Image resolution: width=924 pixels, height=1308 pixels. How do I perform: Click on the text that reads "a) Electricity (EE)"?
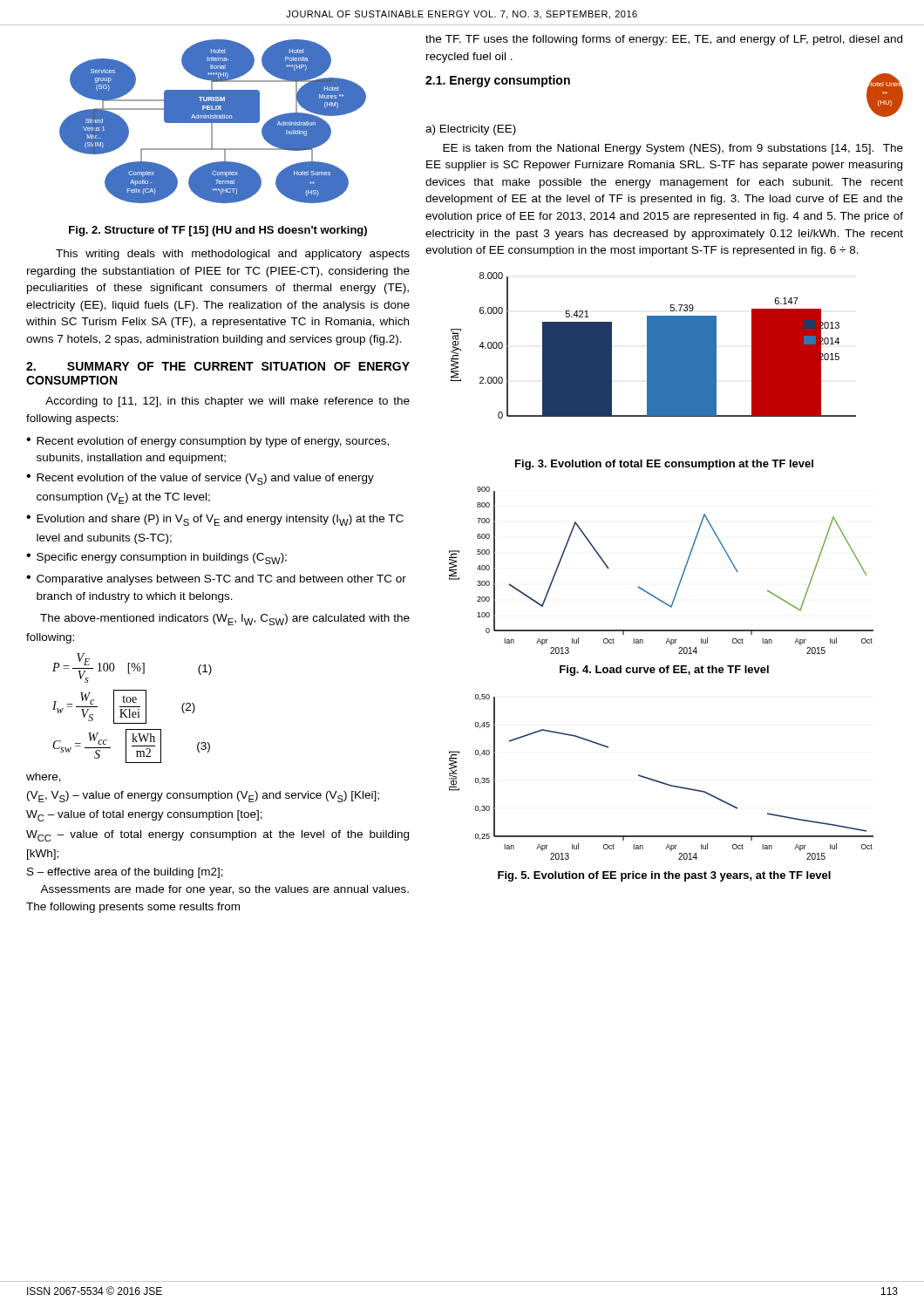tap(471, 129)
